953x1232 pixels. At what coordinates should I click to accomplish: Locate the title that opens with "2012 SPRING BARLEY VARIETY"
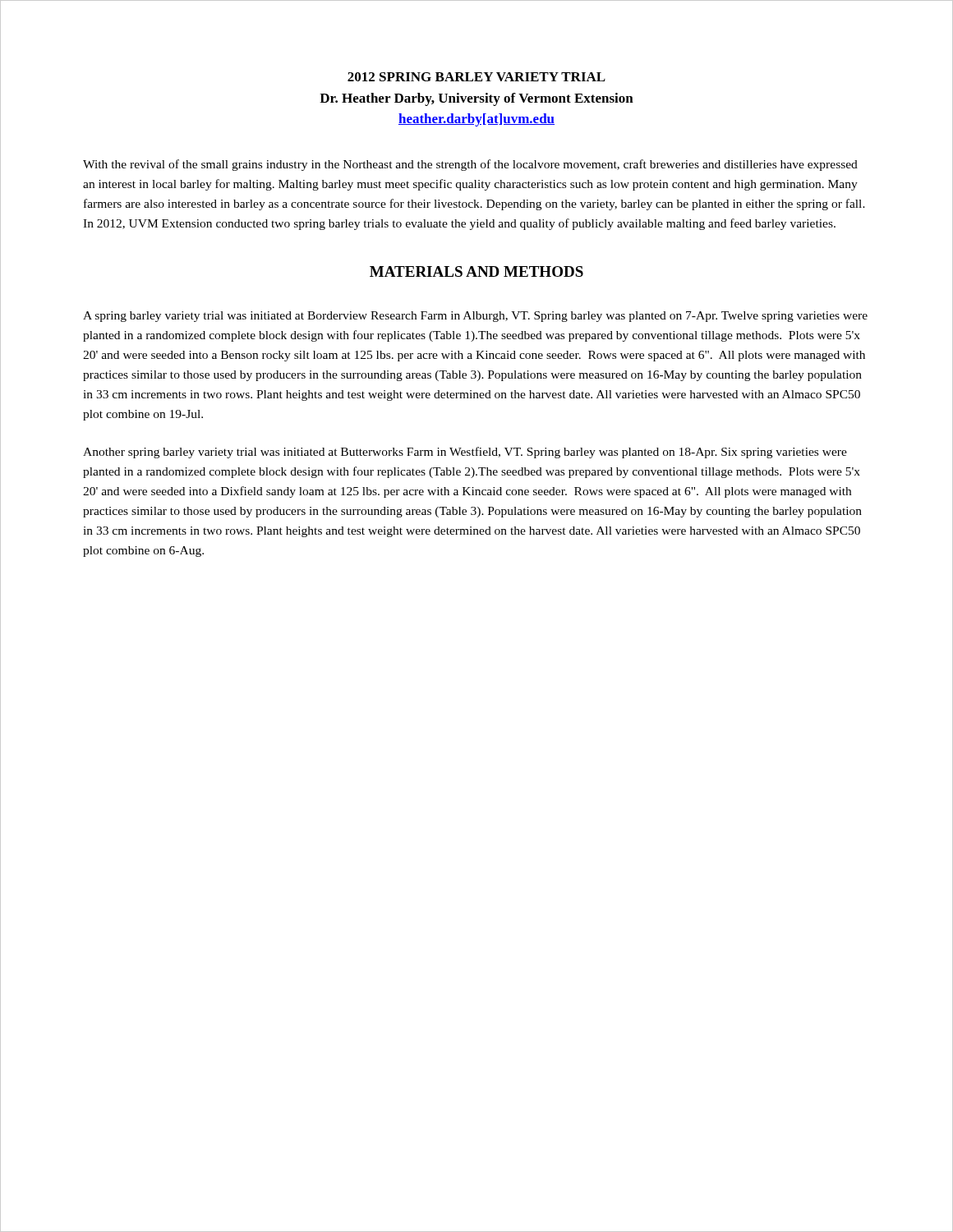coord(476,98)
